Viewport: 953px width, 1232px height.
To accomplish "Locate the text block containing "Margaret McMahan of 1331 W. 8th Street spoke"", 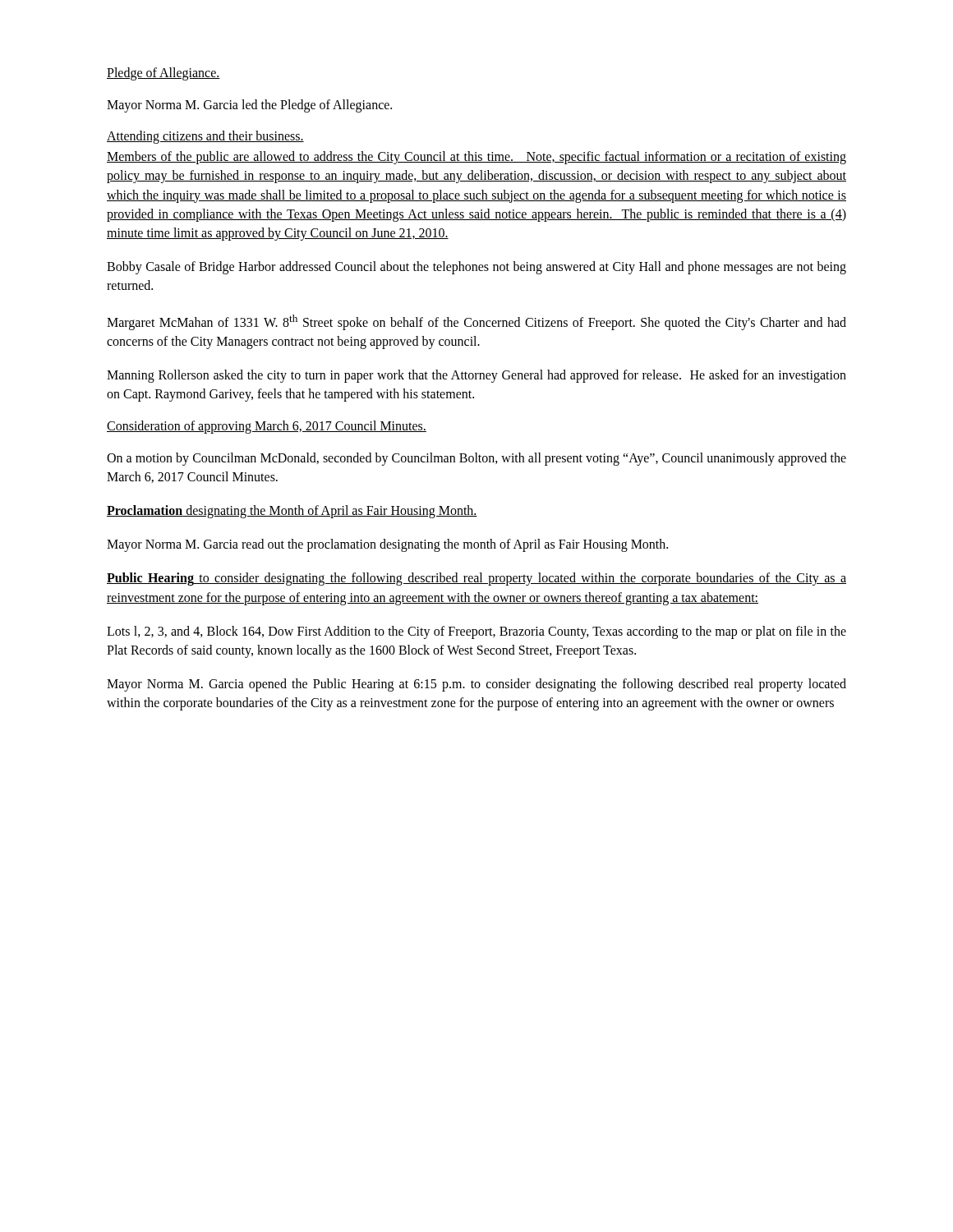I will click(476, 330).
